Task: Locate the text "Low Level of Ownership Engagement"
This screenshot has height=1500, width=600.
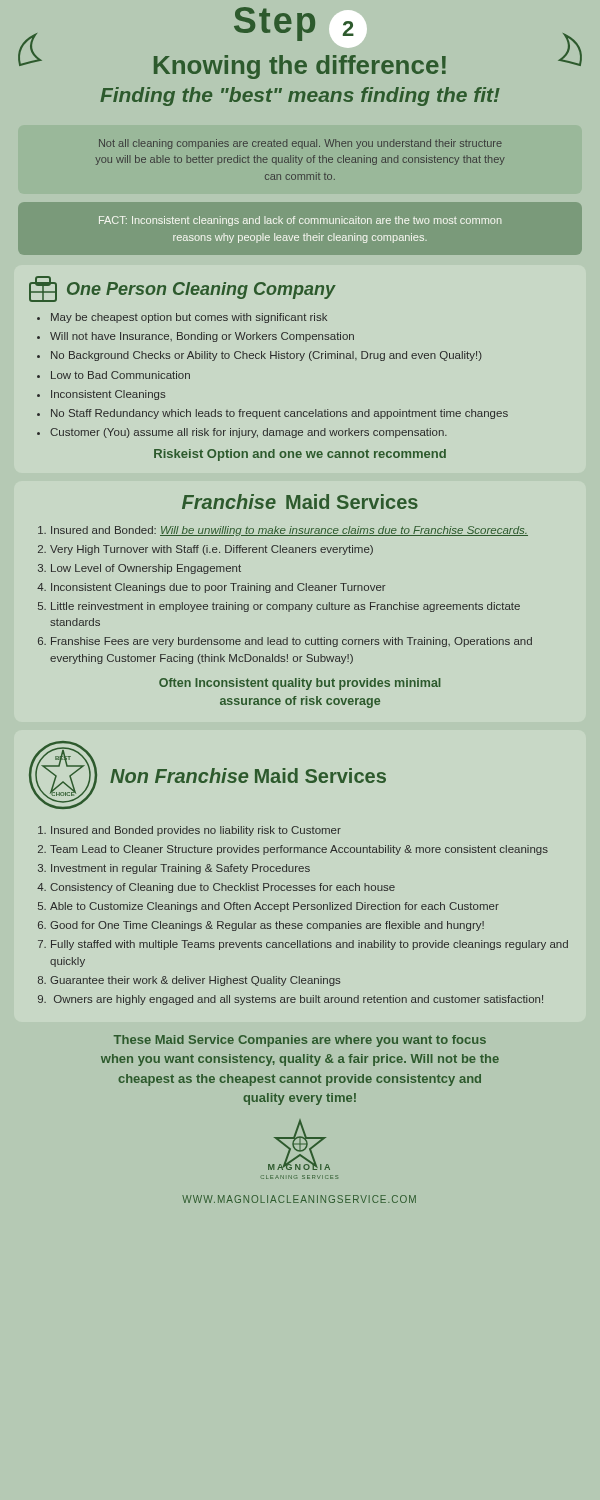Action: coord(146,568)
